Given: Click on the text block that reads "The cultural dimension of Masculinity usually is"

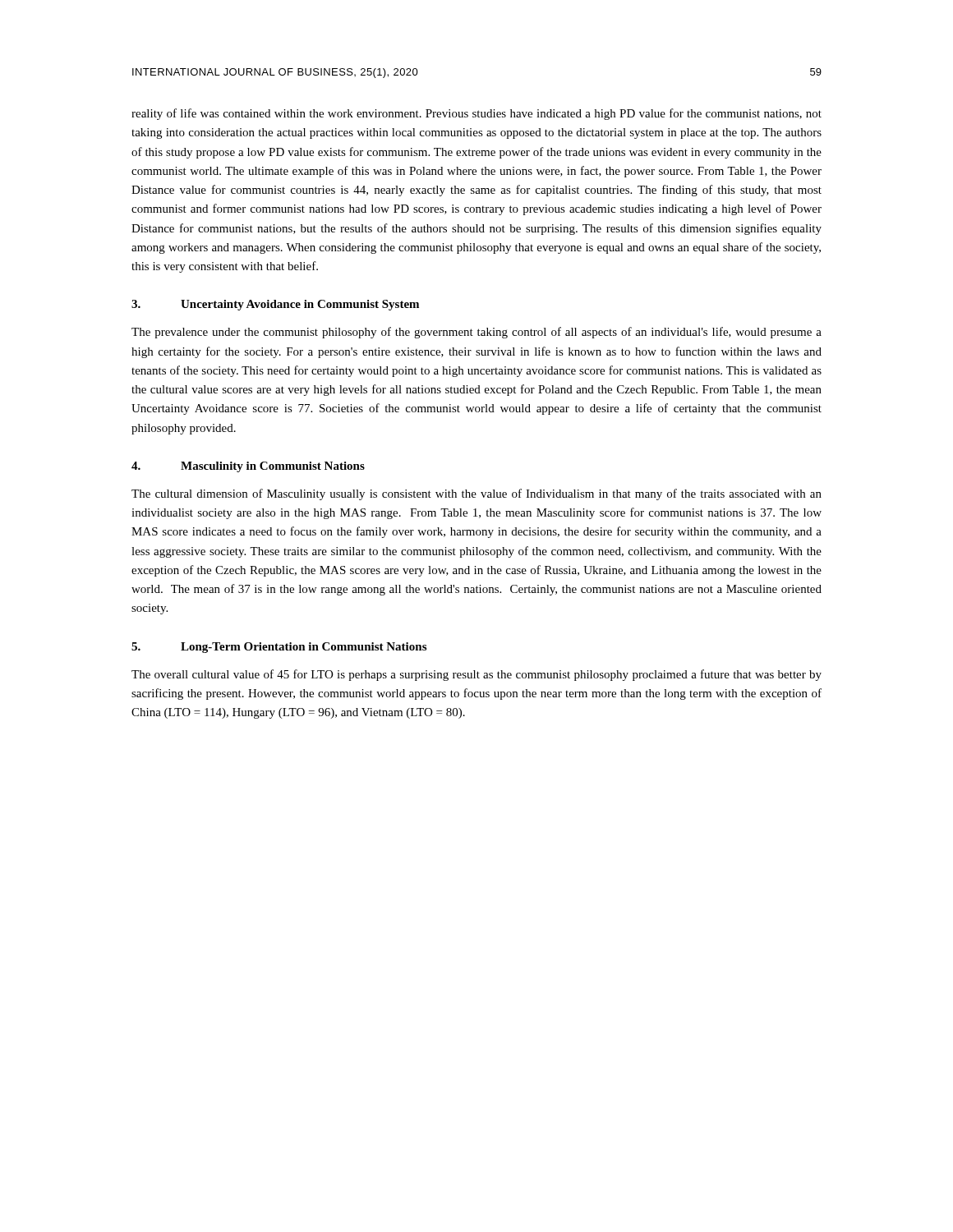Looking at the screenshot, I should [476, 551].
